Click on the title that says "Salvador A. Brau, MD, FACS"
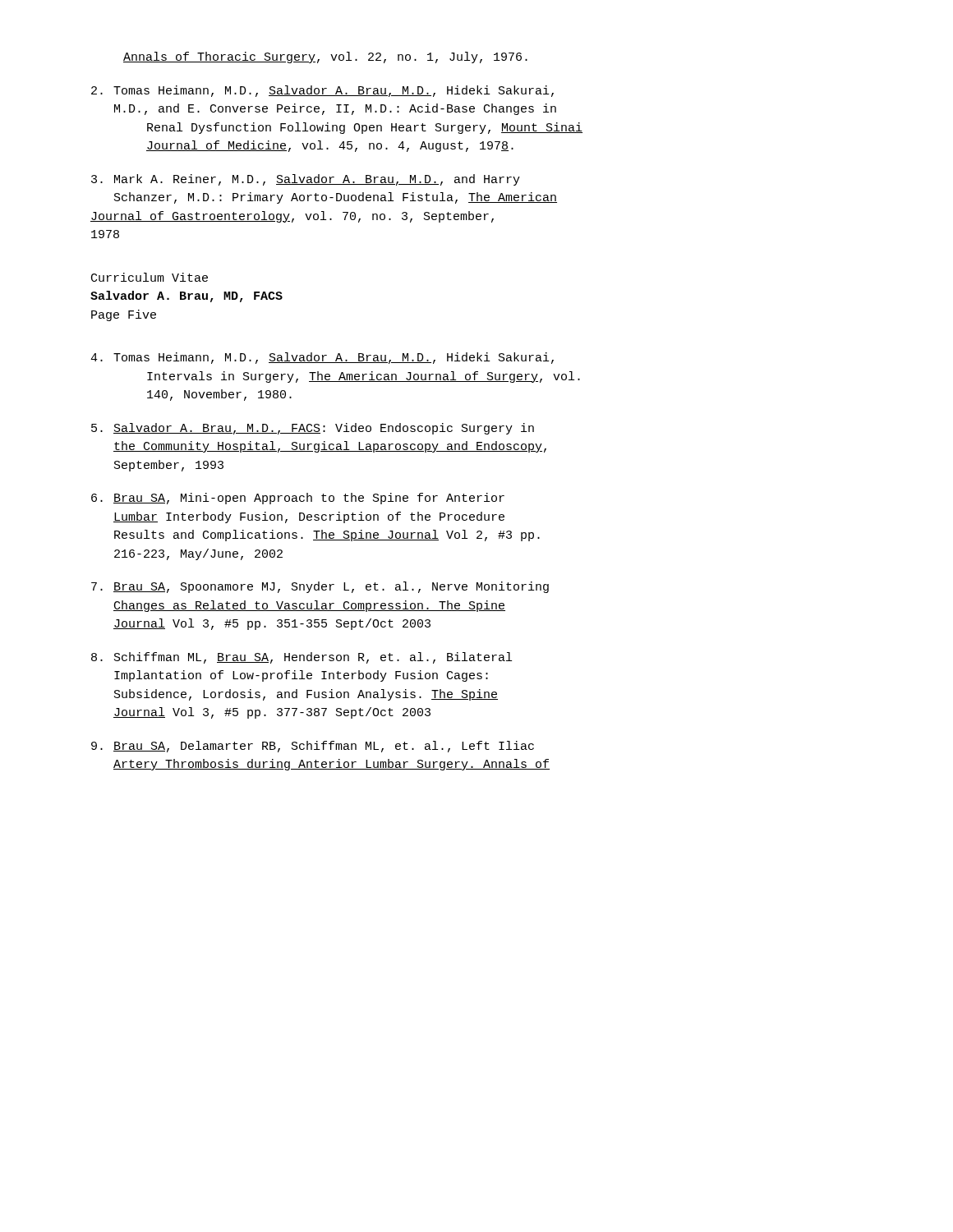 (x=187, y=297)
